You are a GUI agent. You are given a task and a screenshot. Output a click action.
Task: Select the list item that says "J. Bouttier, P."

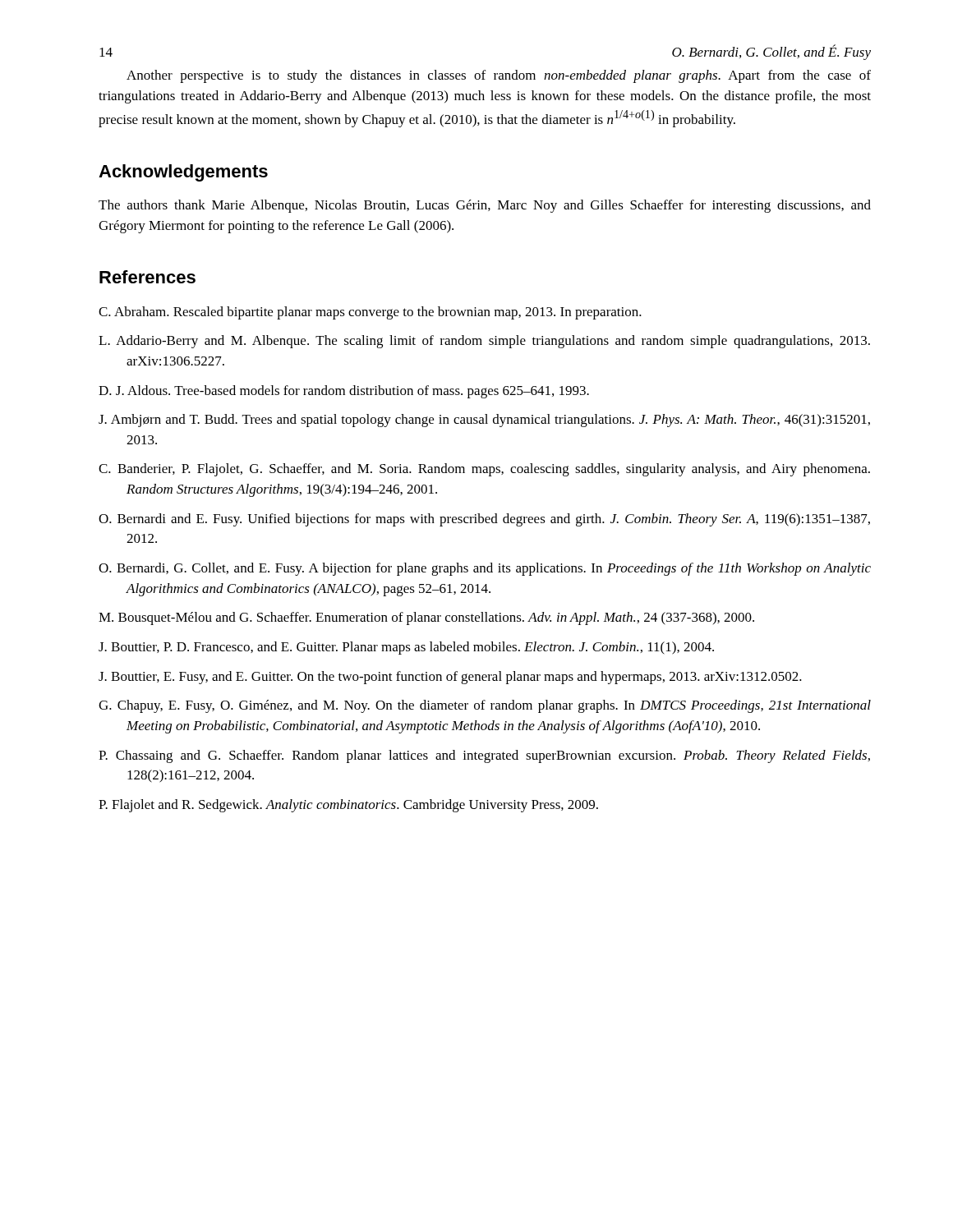pos(407,647)
